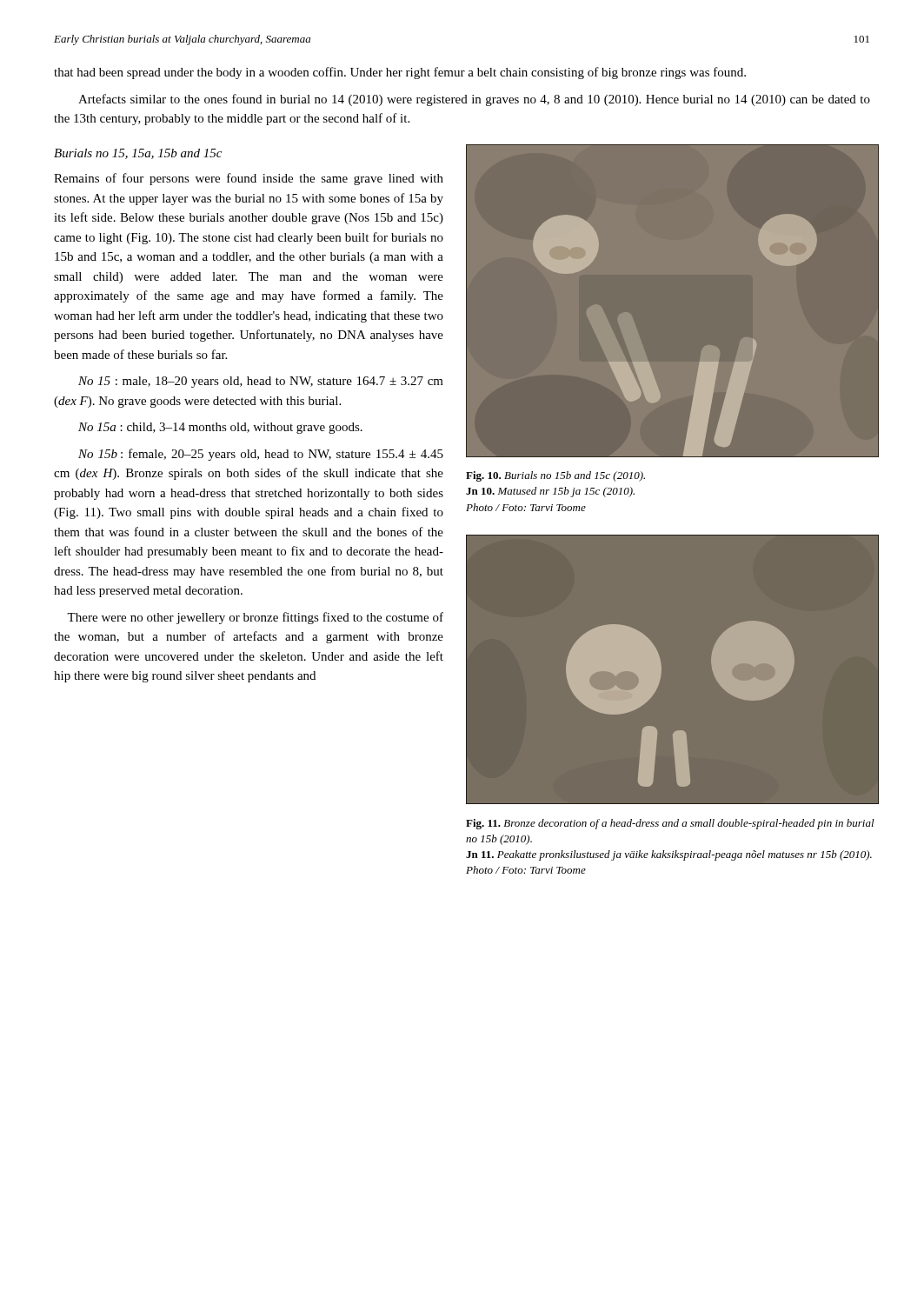Navigate to the text block starting "Fig. 11. Bronze decoration of a head-dress and"

pos(670,846)
